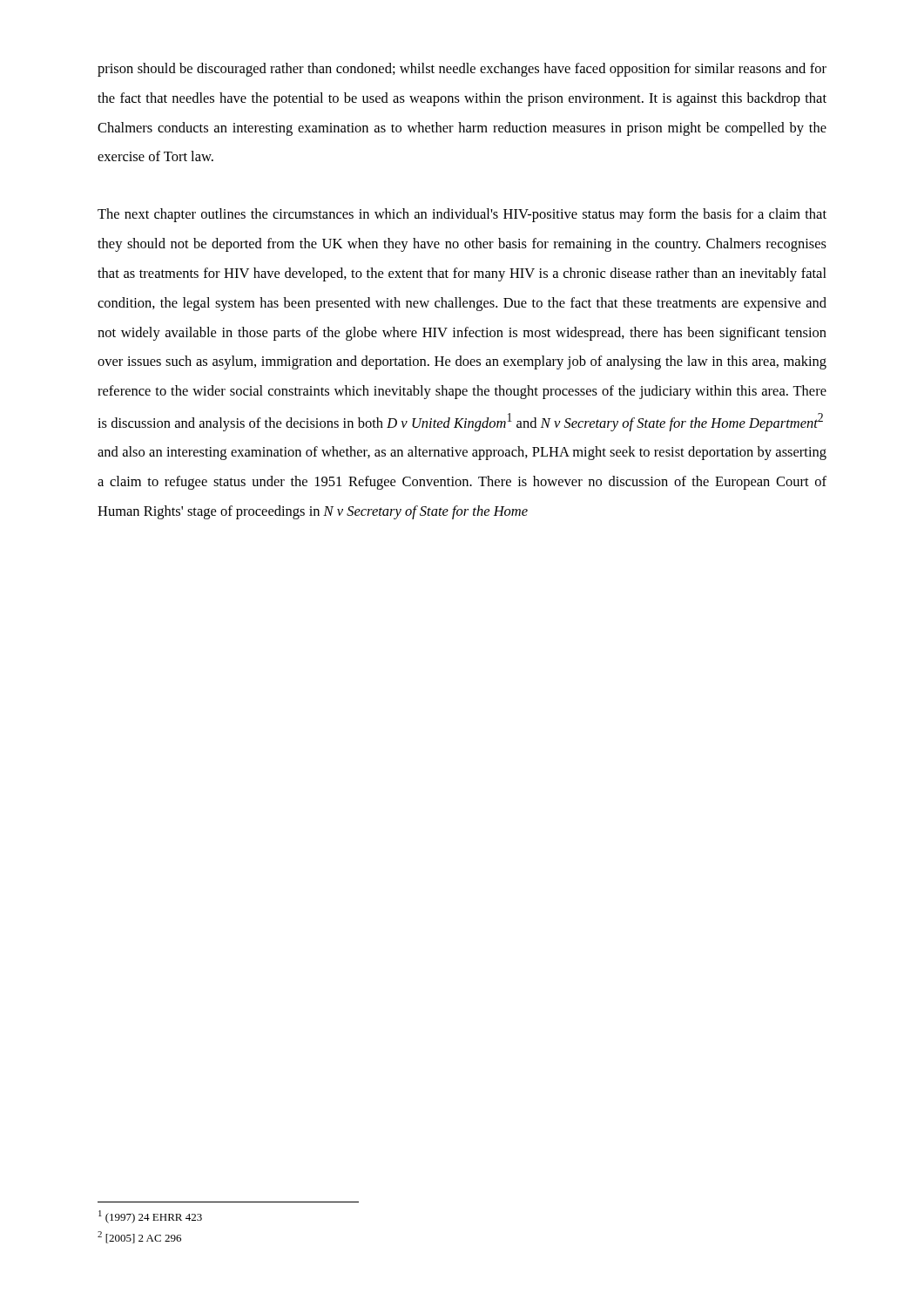Click on the passage starting "The next chapter outlines the circumstances in"
The width and height of the screenshot is (924, 1307).
coord(462,363)
